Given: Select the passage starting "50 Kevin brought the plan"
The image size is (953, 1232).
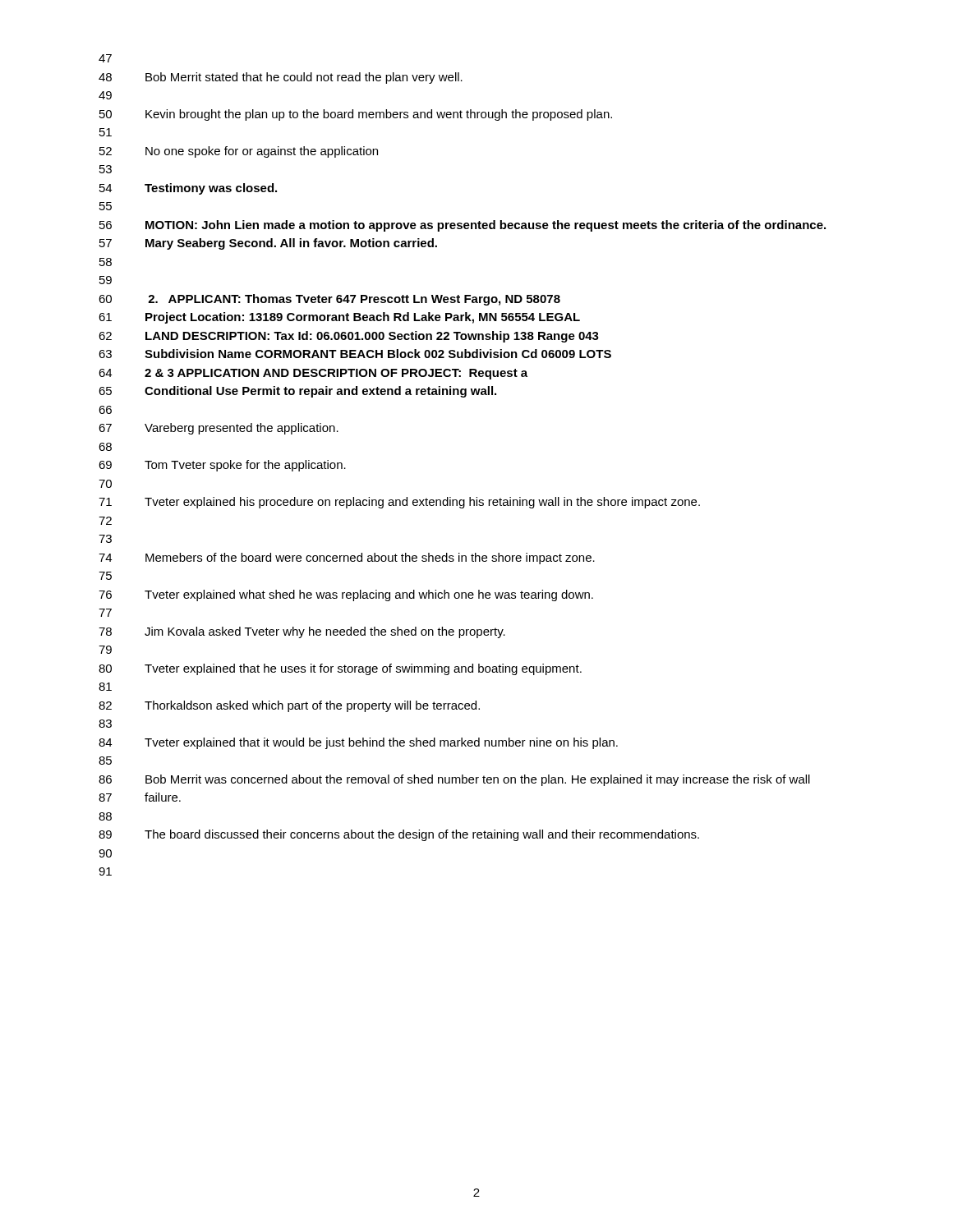Looking at the screenshot, I should click(x=468, y=114).
